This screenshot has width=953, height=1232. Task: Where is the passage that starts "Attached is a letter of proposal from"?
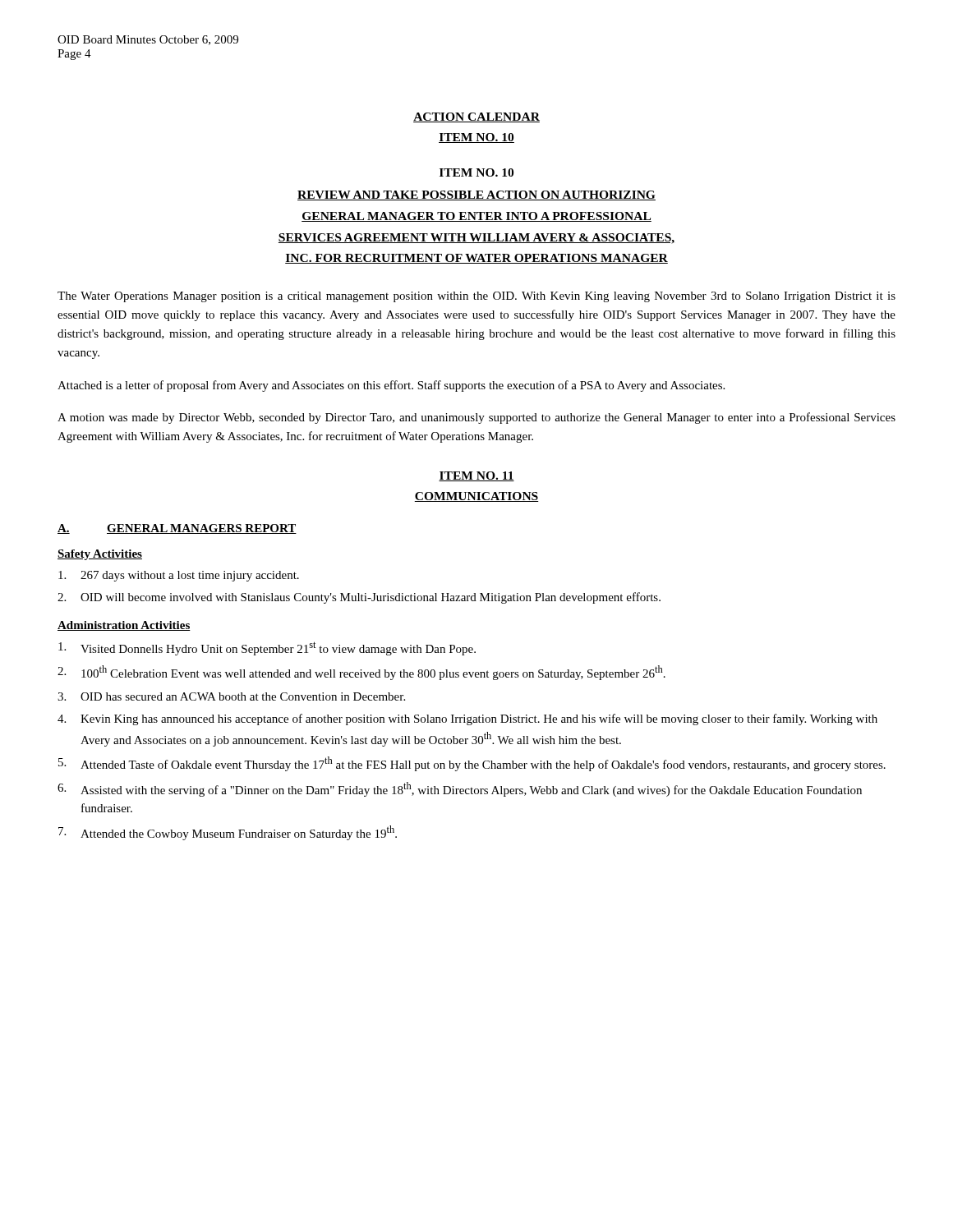[392, 385]
